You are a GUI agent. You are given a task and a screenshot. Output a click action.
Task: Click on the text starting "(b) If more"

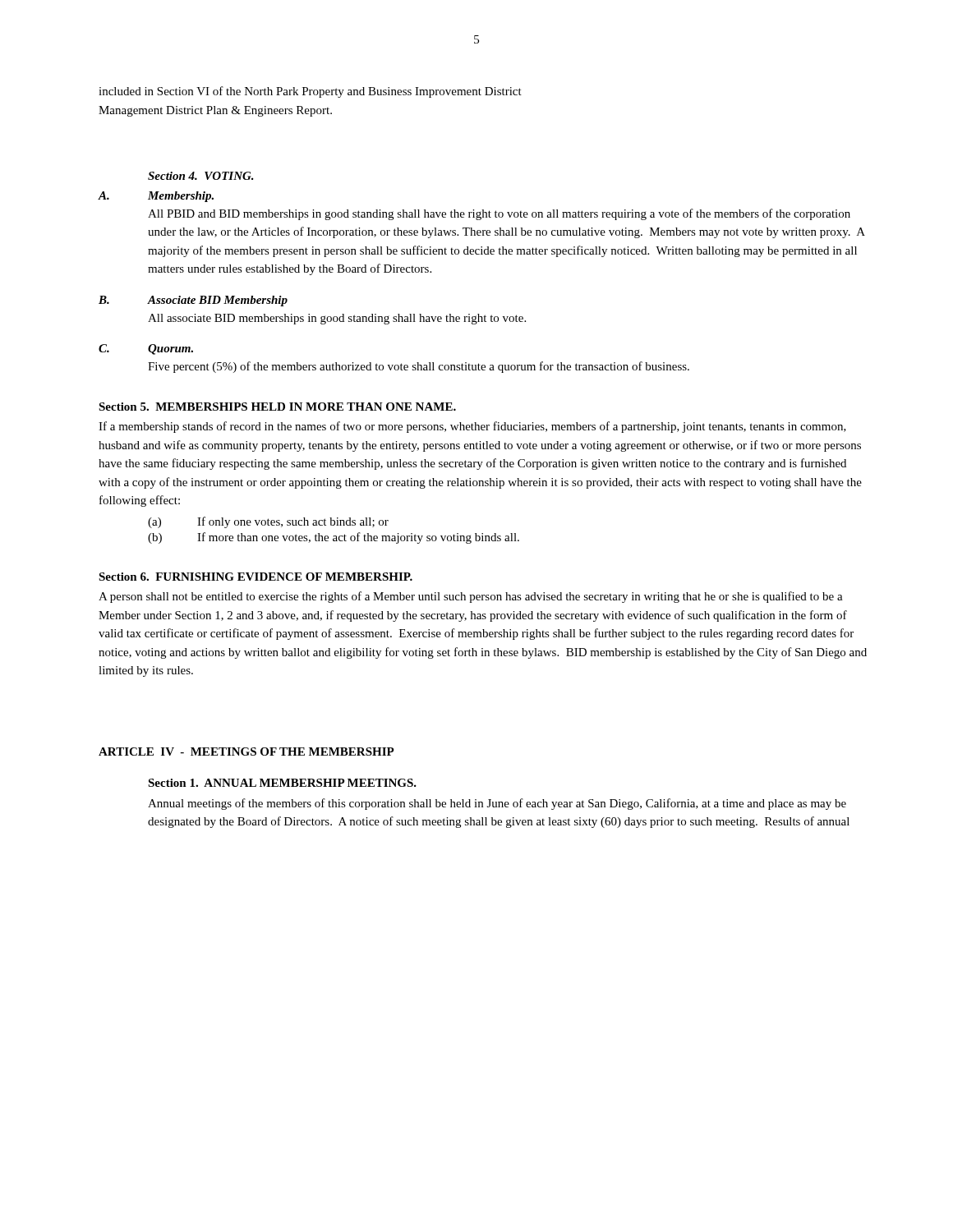(509, 537)
